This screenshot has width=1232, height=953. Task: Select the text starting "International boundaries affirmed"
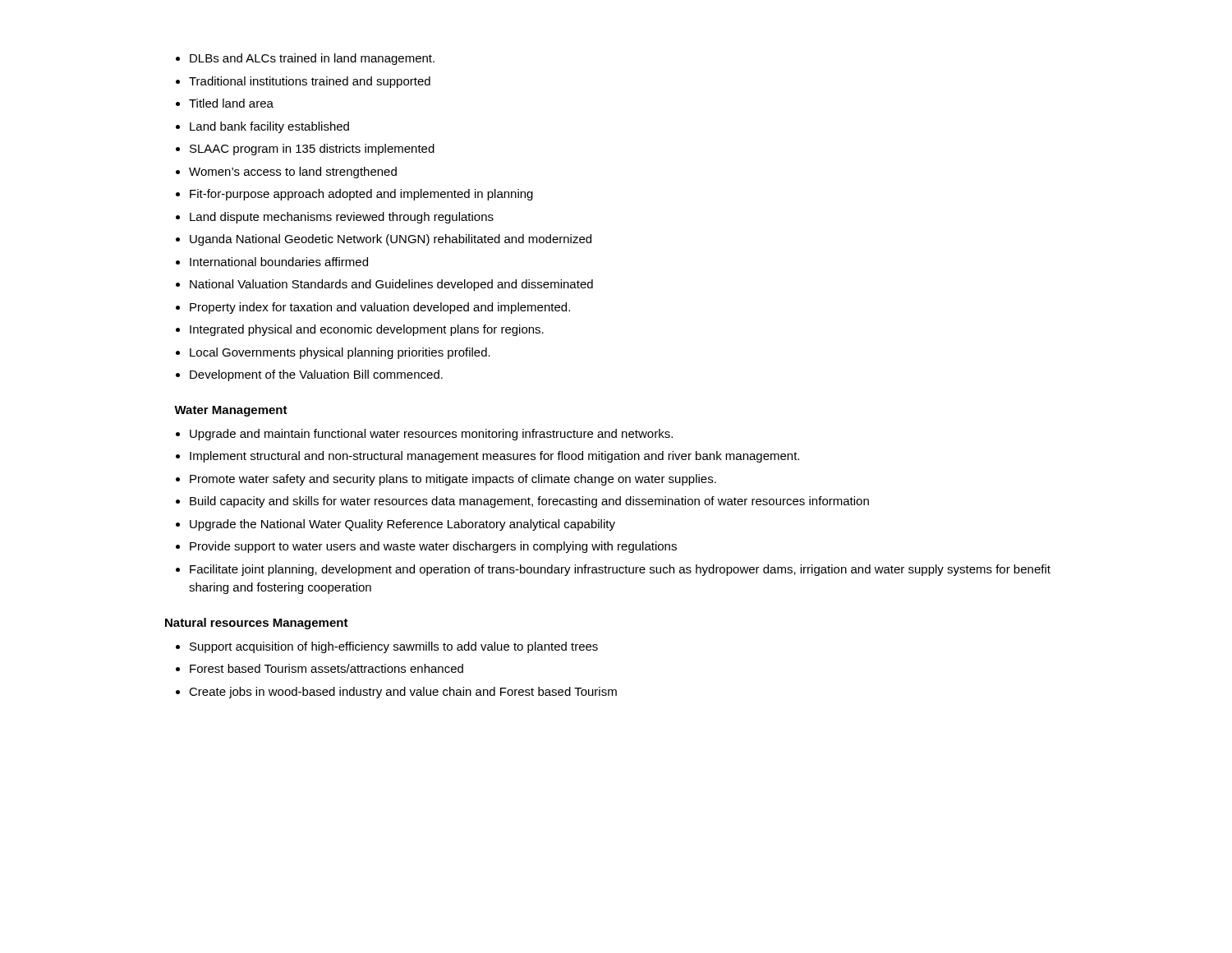click(279, 261)
